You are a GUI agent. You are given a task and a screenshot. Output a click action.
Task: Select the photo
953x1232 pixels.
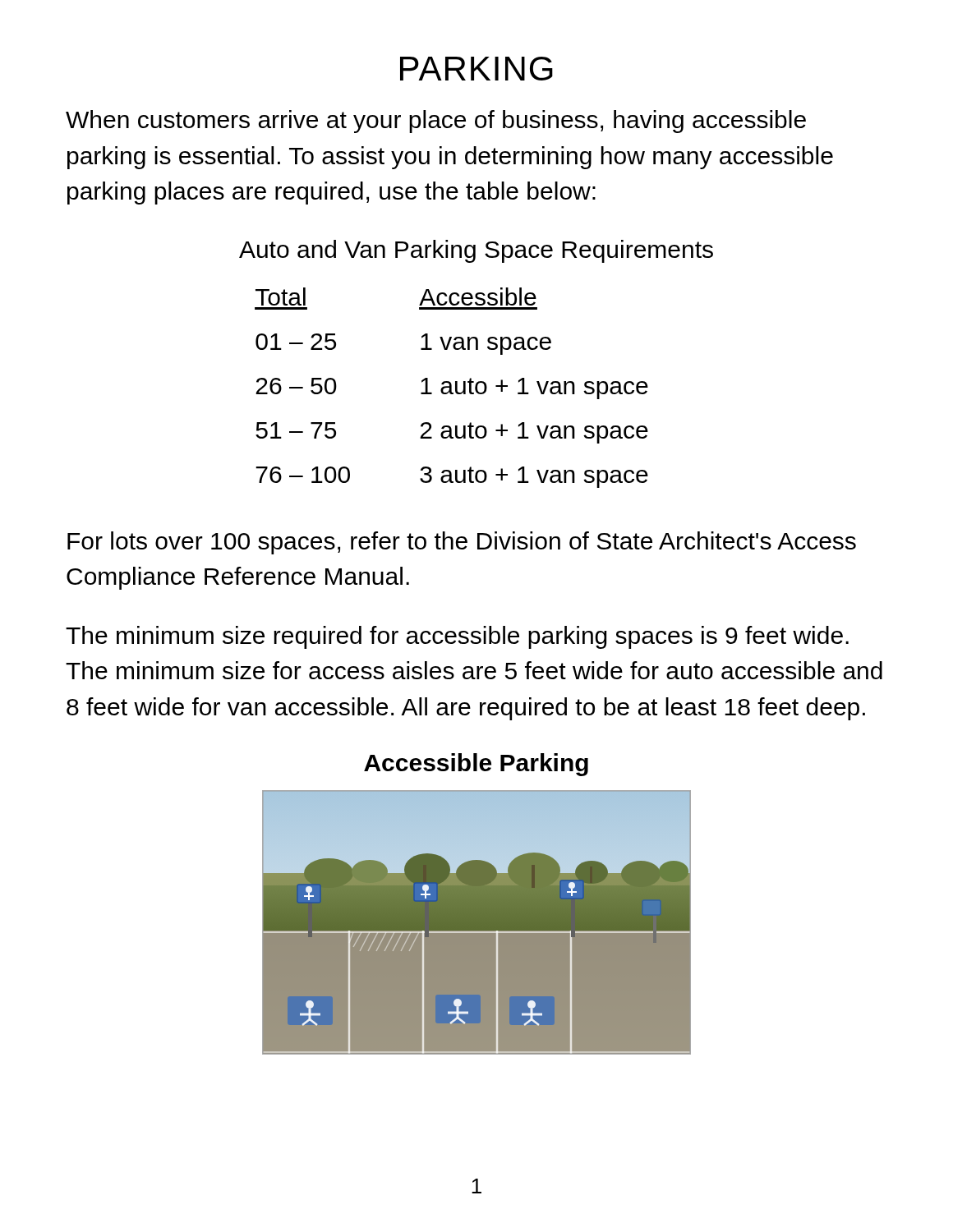tap(476, 922)
